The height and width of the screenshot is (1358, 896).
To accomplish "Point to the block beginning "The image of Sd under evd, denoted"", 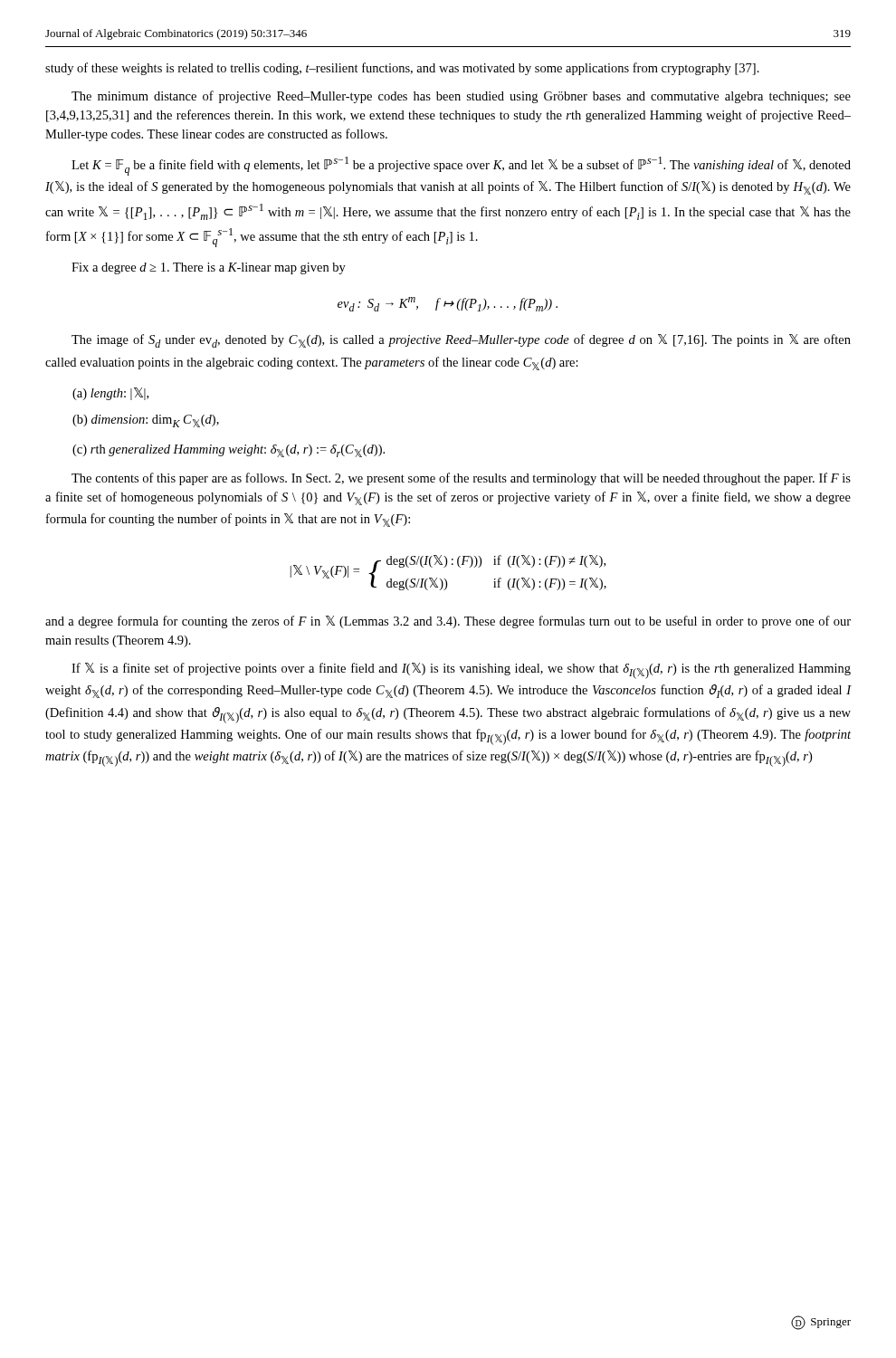I will point(448,353).
